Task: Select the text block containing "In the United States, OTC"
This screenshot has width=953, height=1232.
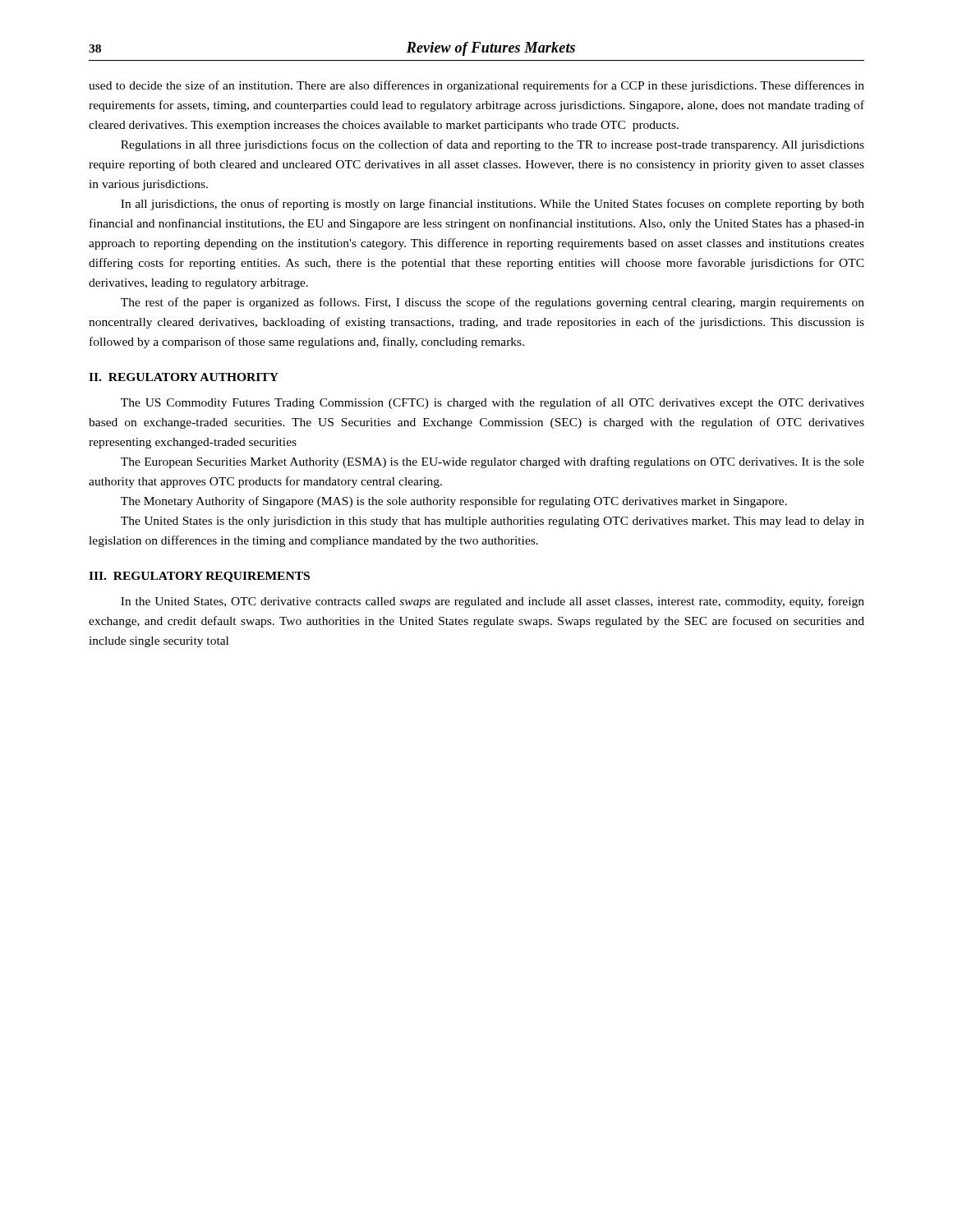Action: 476,621
